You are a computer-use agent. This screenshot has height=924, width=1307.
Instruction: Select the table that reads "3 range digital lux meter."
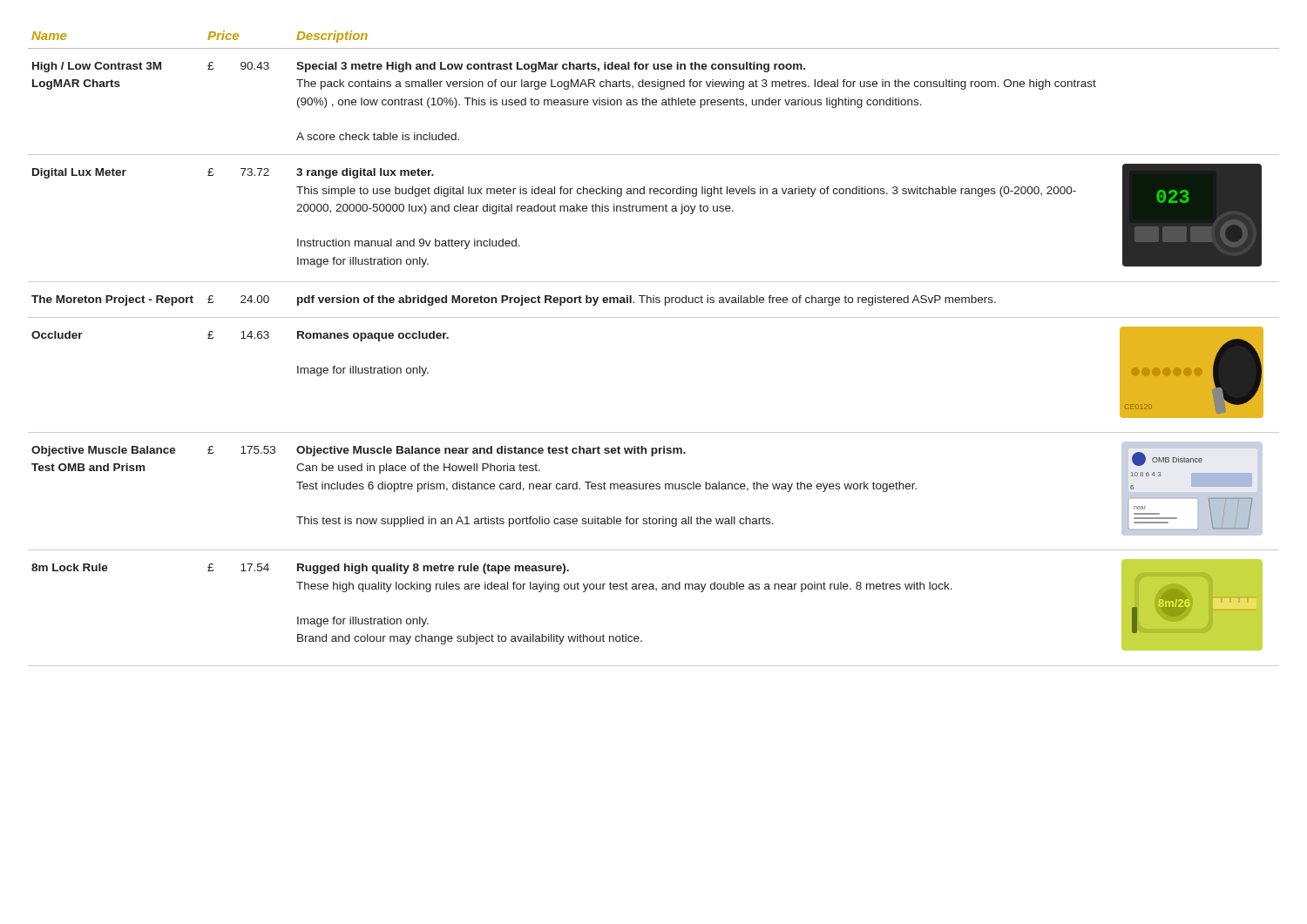[654, 345]
